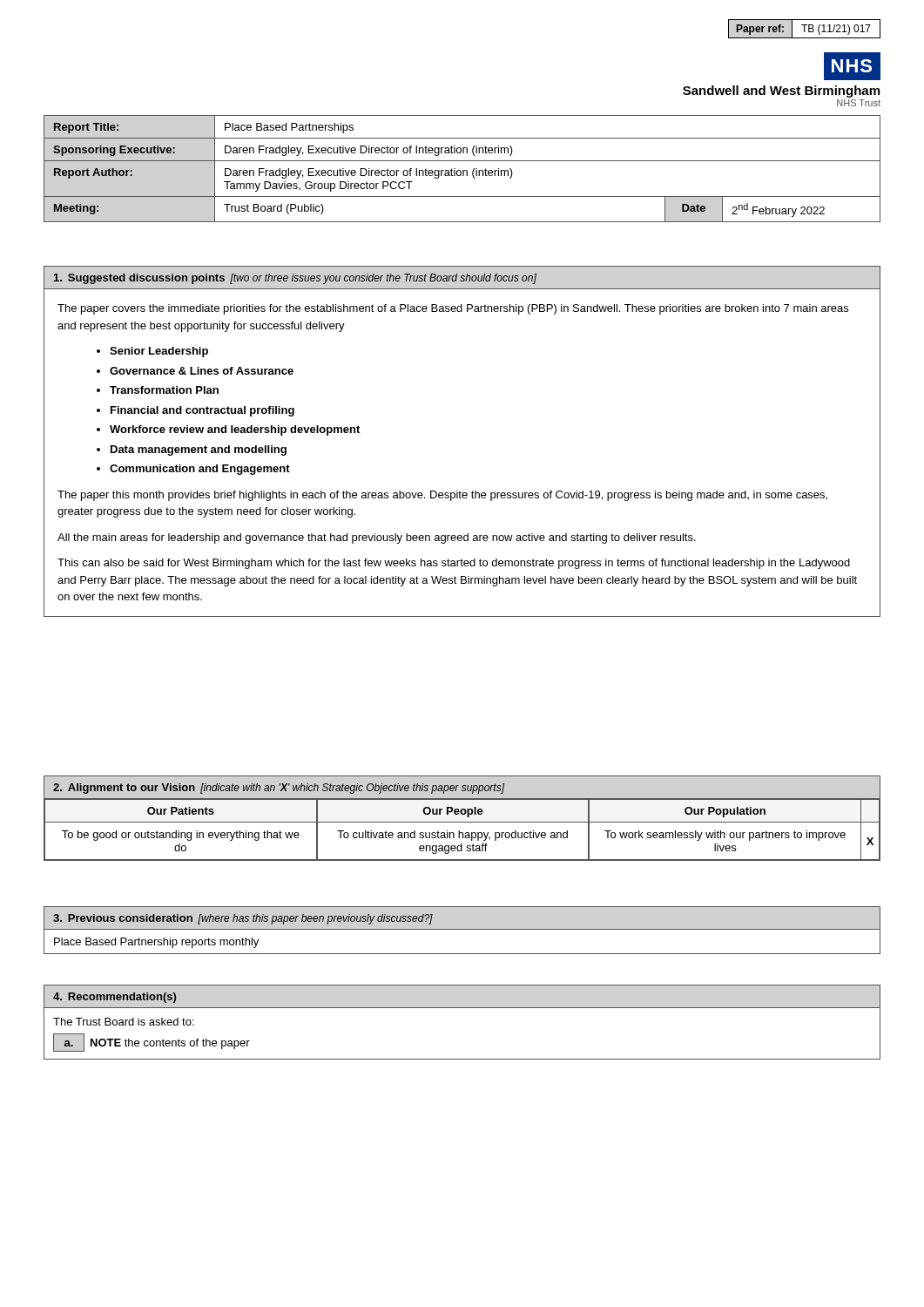Click on the list item containing "Communication and Engagement"
The image size is (924, 1307).
(x=200, y=468)
